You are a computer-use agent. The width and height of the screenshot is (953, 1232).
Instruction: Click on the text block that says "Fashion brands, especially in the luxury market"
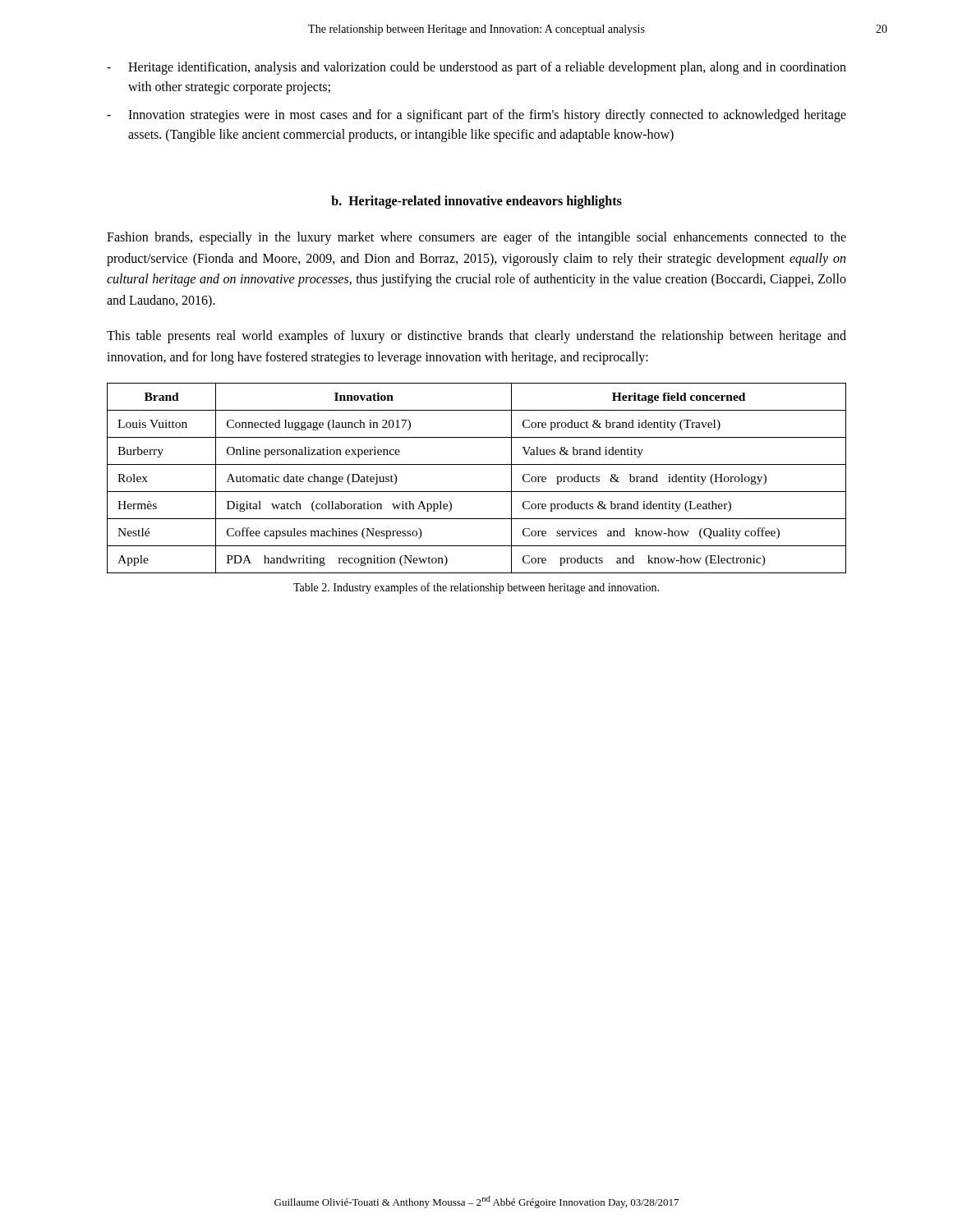(x=476, y=269)
